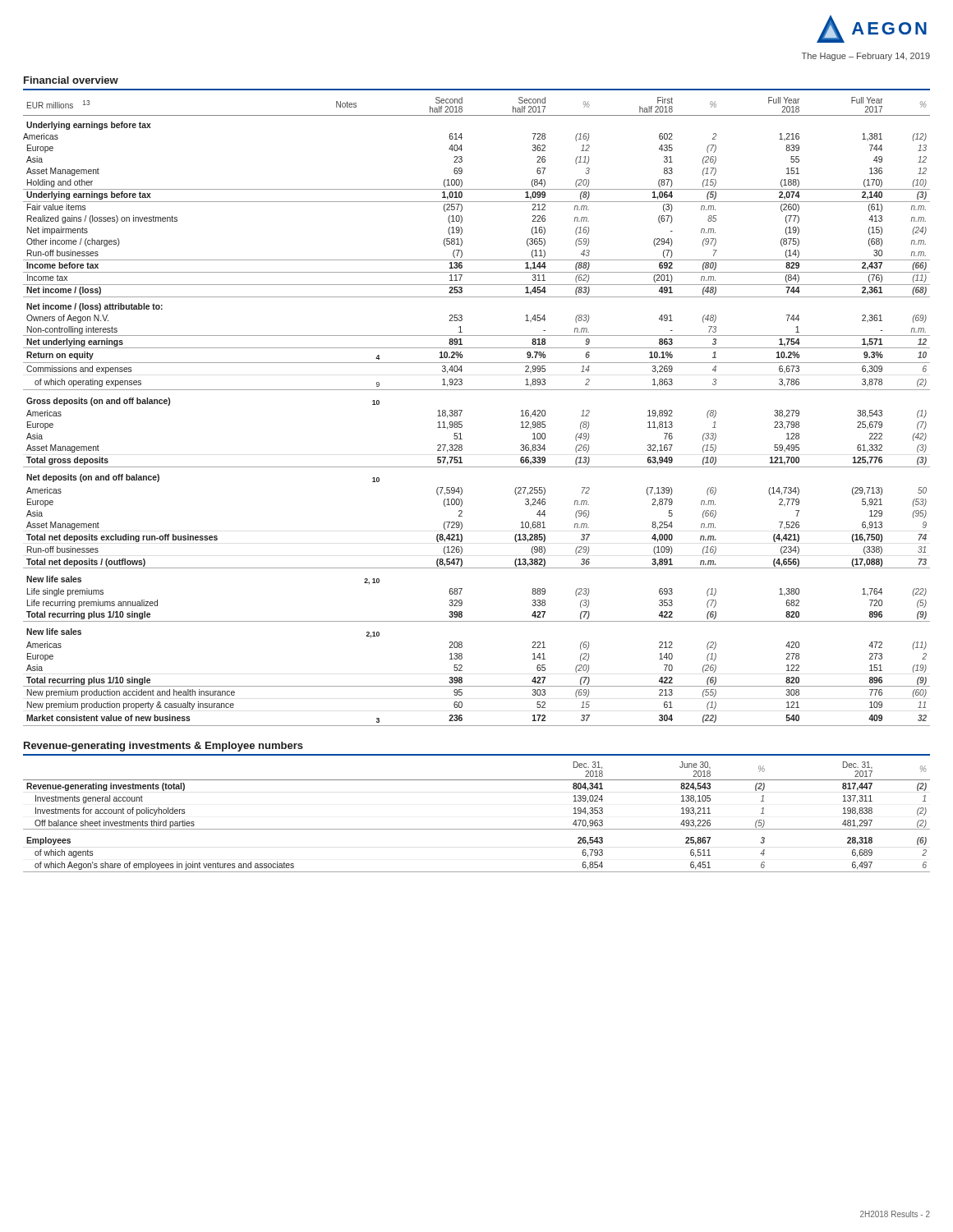Click on the region starting "Financial overview"
The height and width of the screenshot is (1232, 953).
tap(70, 80)
